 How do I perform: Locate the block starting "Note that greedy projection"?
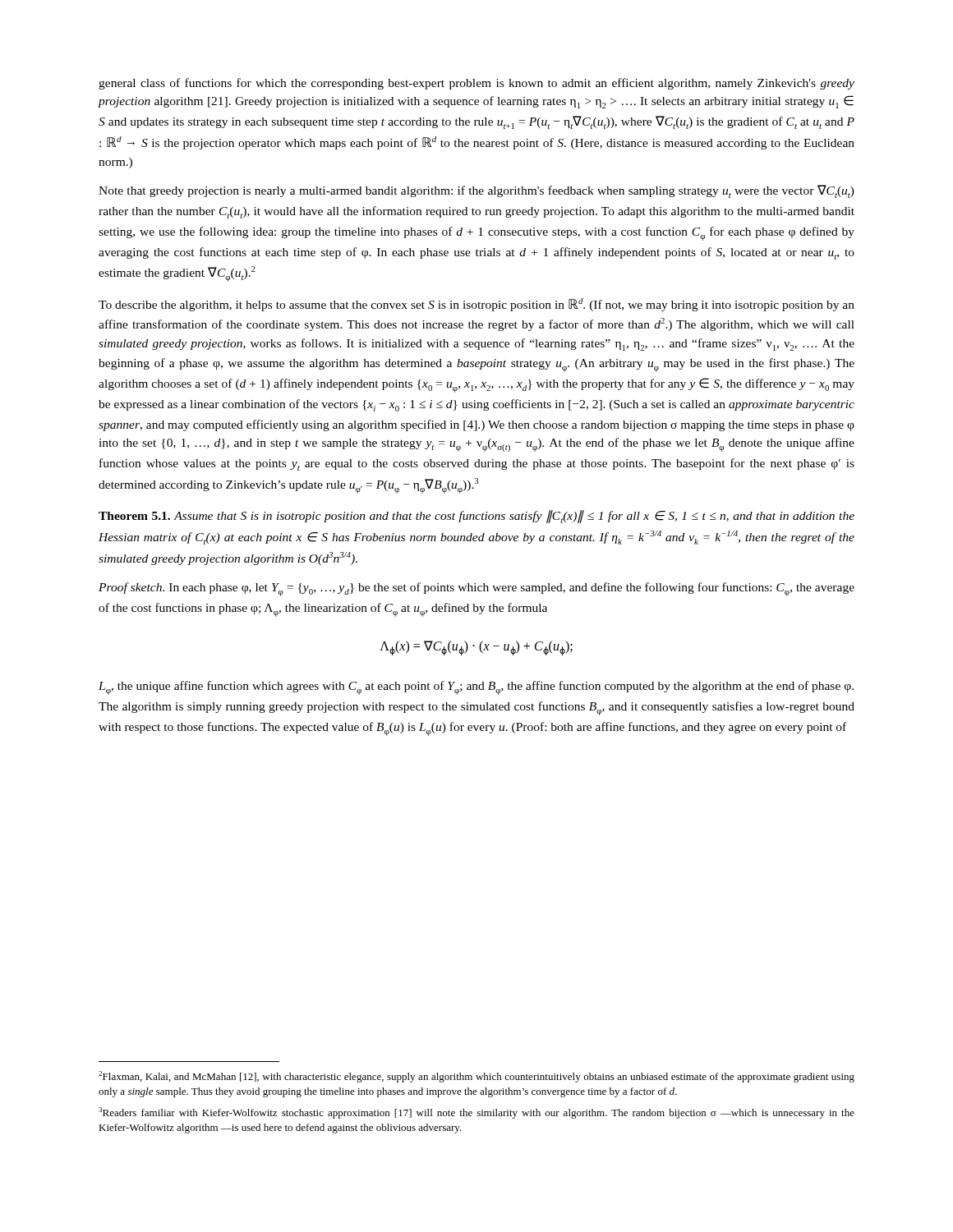(x=476, y=233)
